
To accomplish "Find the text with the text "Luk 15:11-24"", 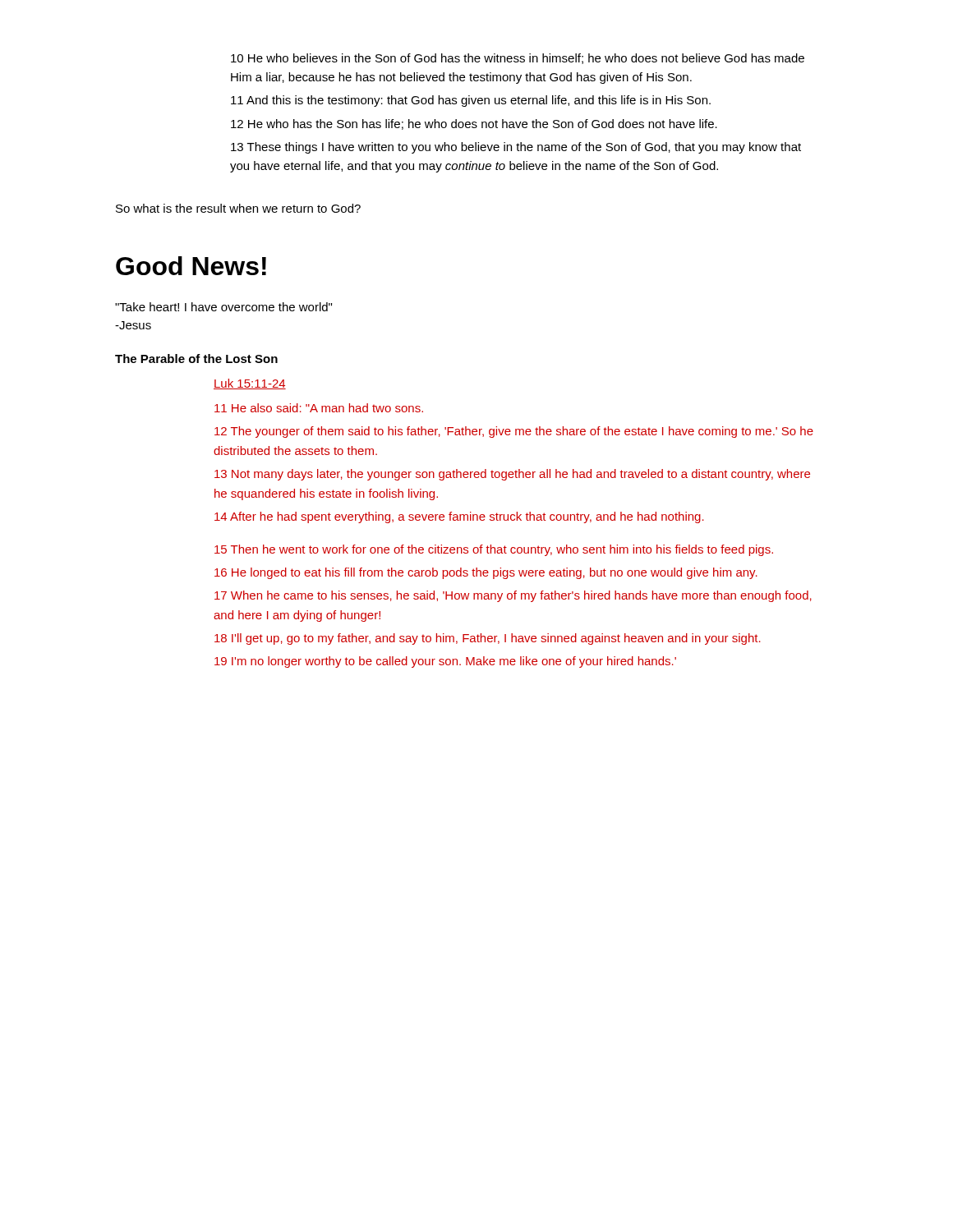I will coord(250,383).
